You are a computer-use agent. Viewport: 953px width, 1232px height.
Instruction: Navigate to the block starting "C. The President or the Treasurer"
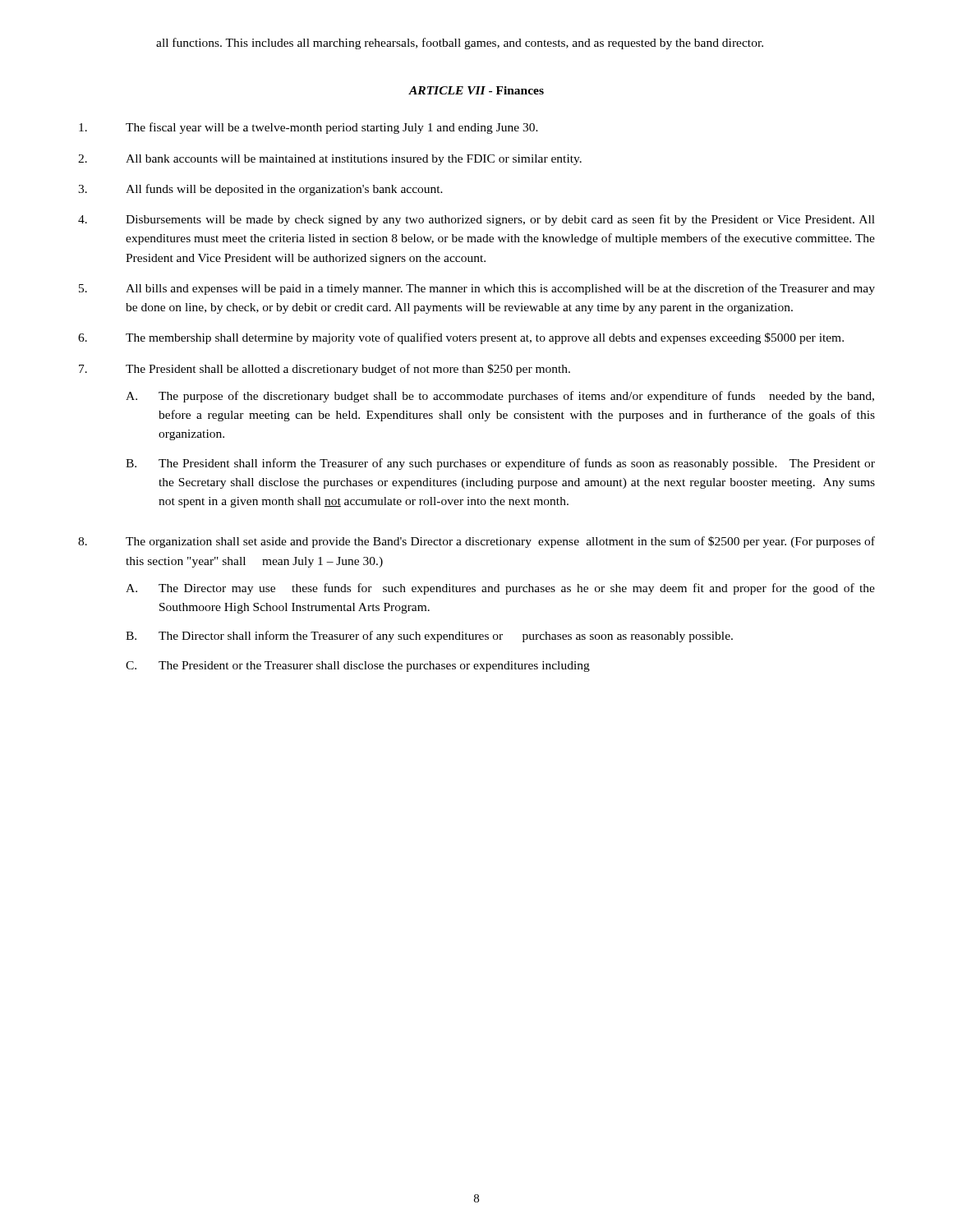[500, 665]
